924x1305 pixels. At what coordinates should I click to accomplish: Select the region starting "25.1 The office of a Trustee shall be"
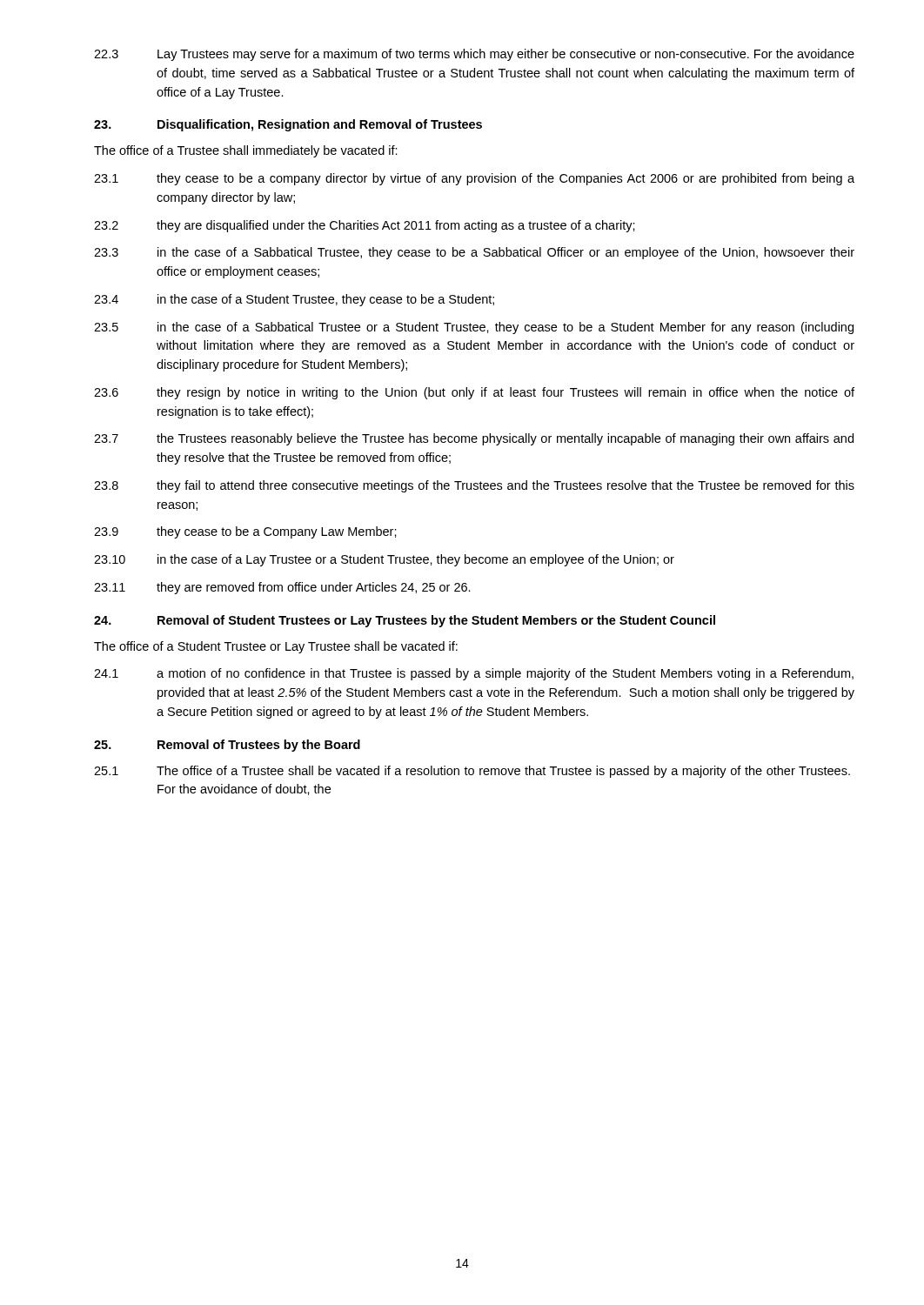pos(474,781)
